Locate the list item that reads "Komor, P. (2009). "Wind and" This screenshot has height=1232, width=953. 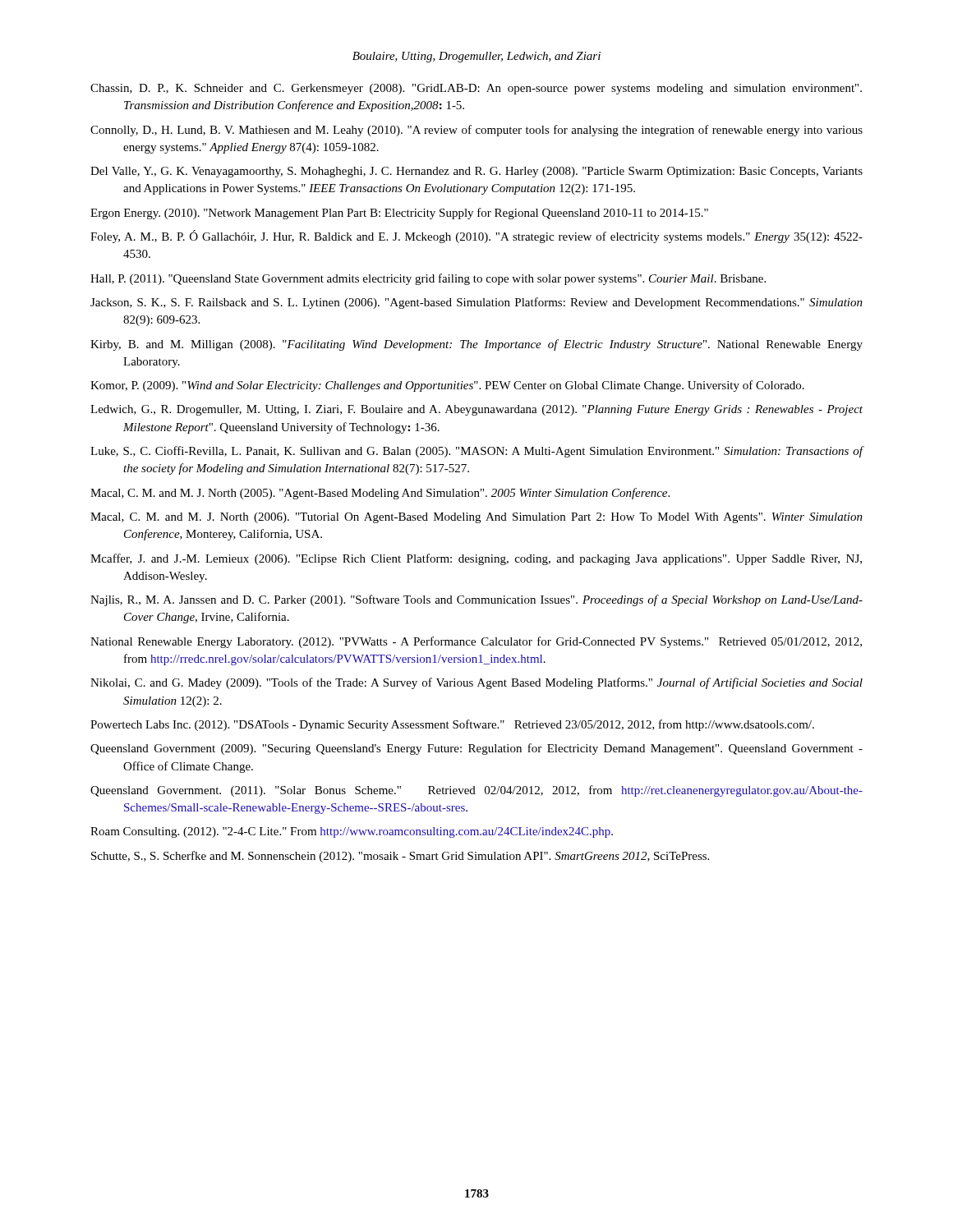(448, 385)
